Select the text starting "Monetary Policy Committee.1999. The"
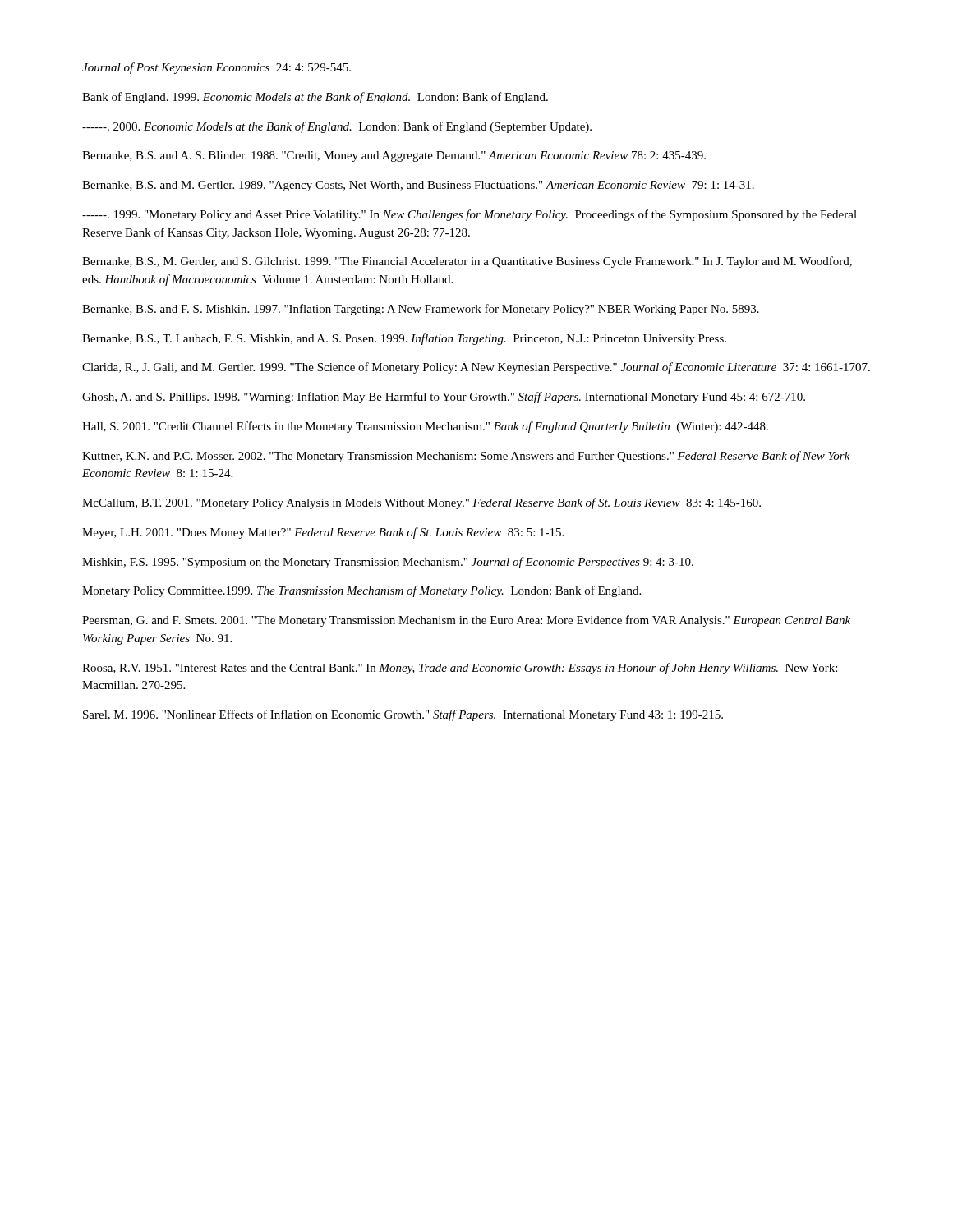 [x=362, y=591]
